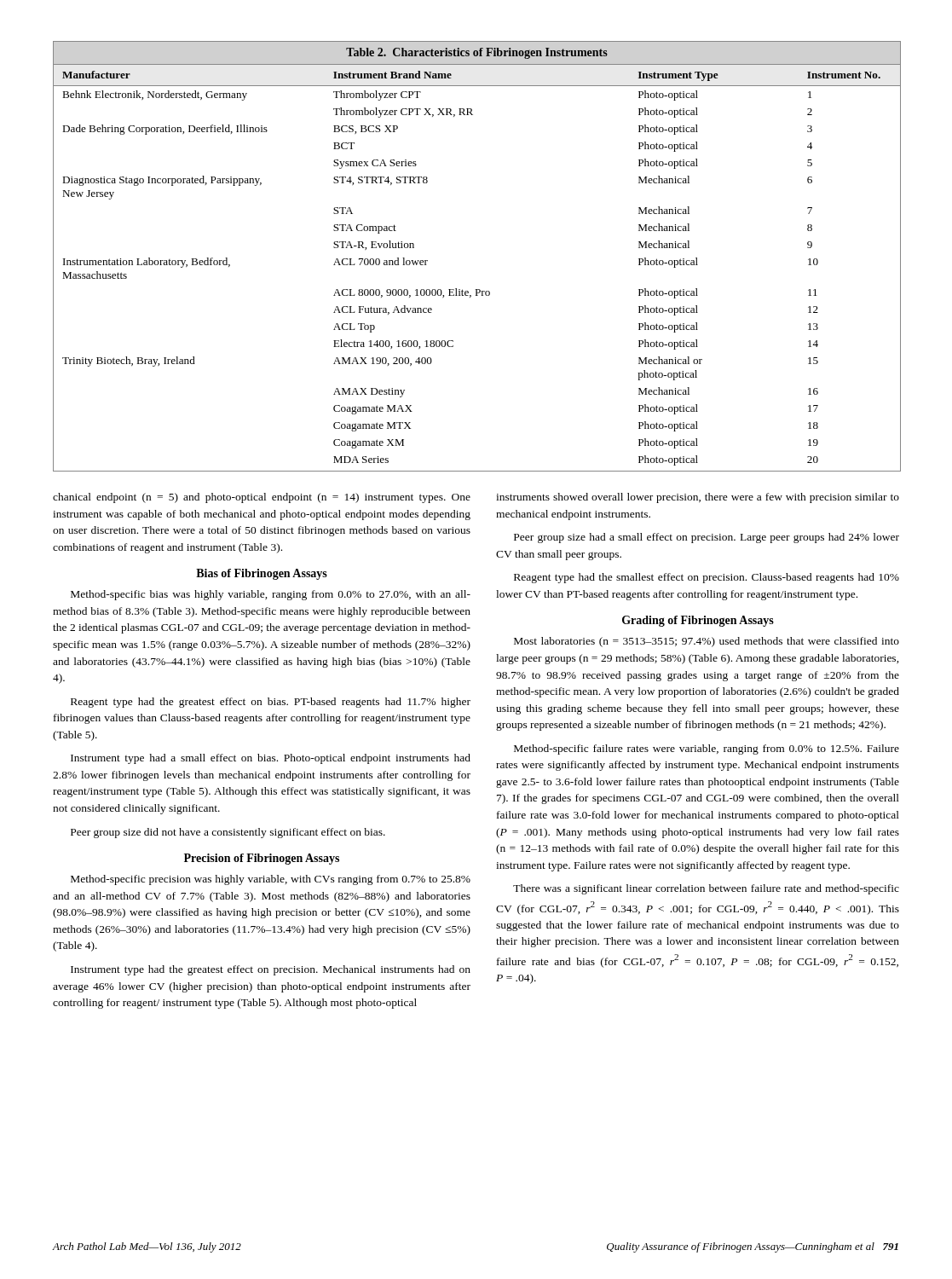Navigate to the region starting "There was a significant linear"
Viewport: 952px width, 1279px height.
[x=698, y=933]
